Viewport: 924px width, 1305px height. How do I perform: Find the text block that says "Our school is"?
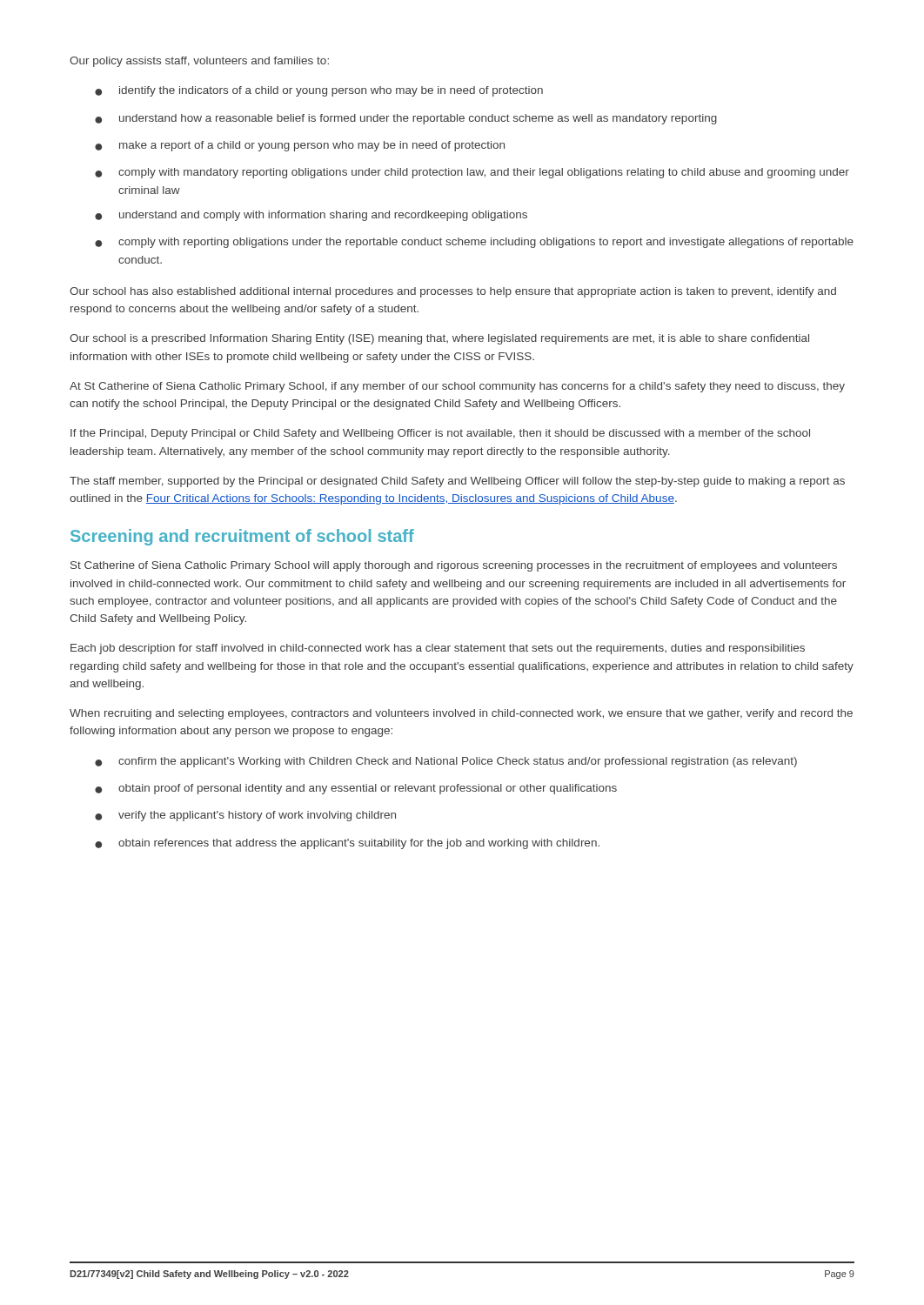click(x=440, y=347)
